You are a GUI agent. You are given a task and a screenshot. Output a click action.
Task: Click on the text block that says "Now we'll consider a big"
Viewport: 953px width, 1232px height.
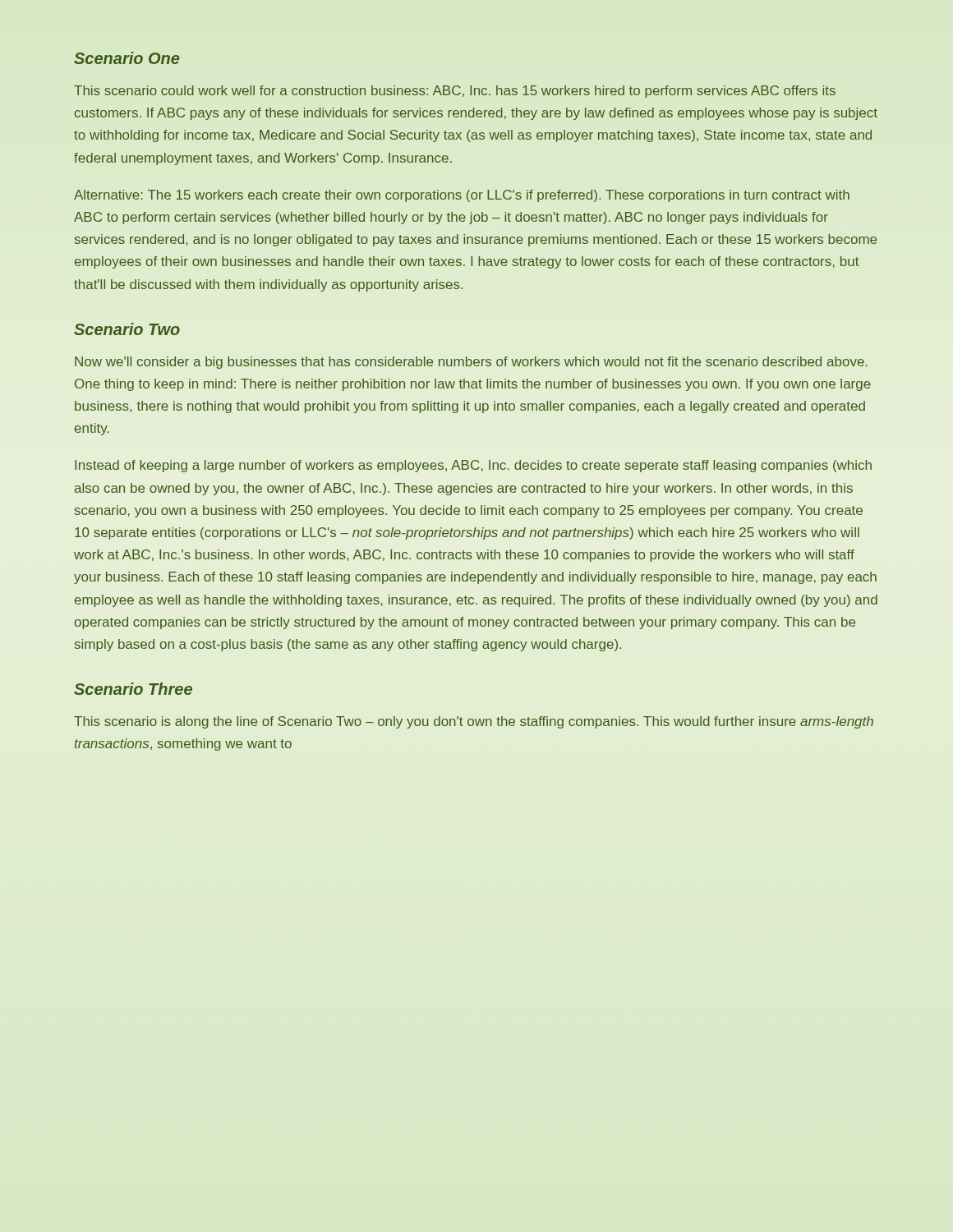472,395
